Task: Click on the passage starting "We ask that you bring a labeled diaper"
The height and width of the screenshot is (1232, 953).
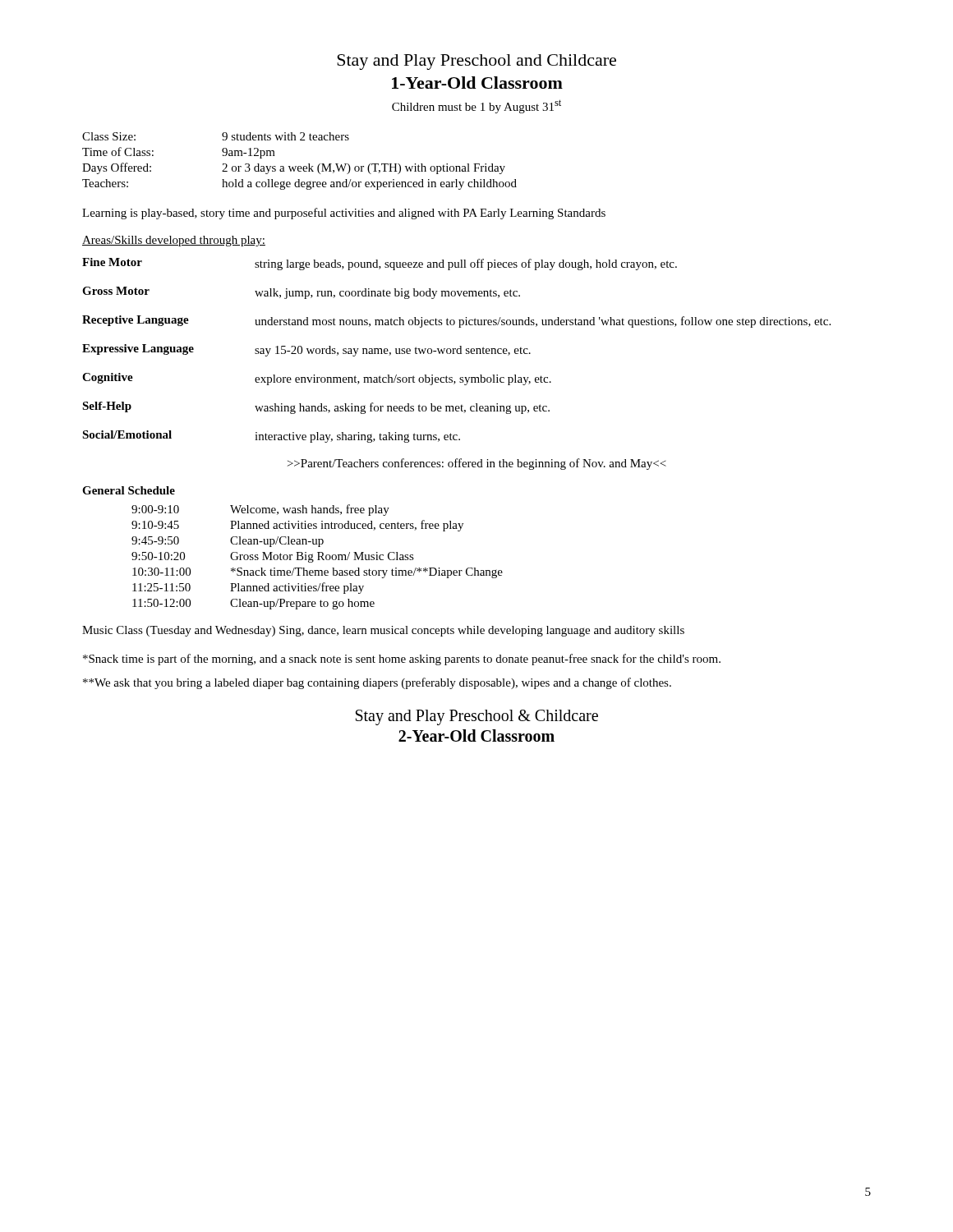Action: [377, 683]
